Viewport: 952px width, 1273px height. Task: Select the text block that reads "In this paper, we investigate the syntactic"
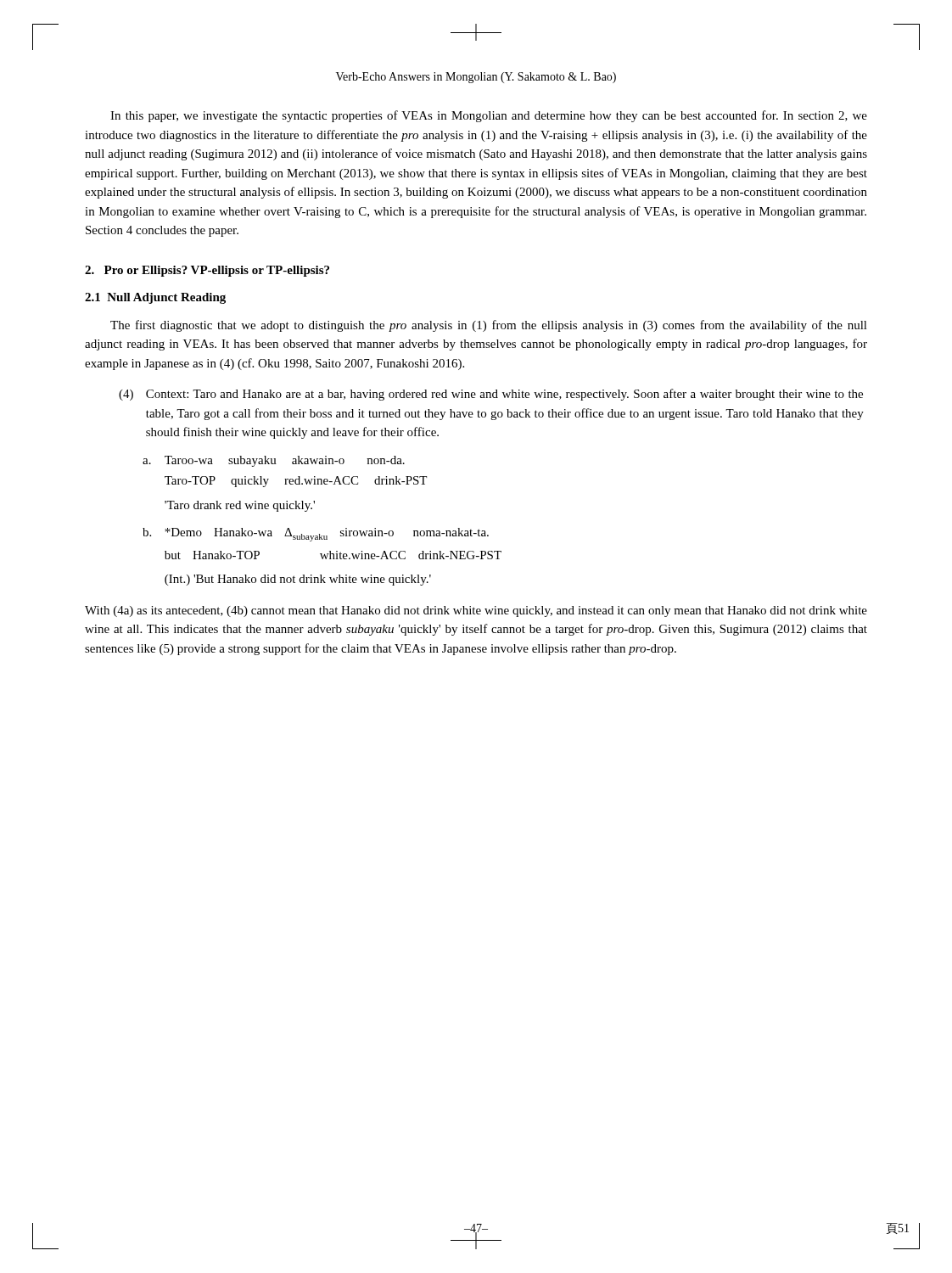[x=476, y=173]
